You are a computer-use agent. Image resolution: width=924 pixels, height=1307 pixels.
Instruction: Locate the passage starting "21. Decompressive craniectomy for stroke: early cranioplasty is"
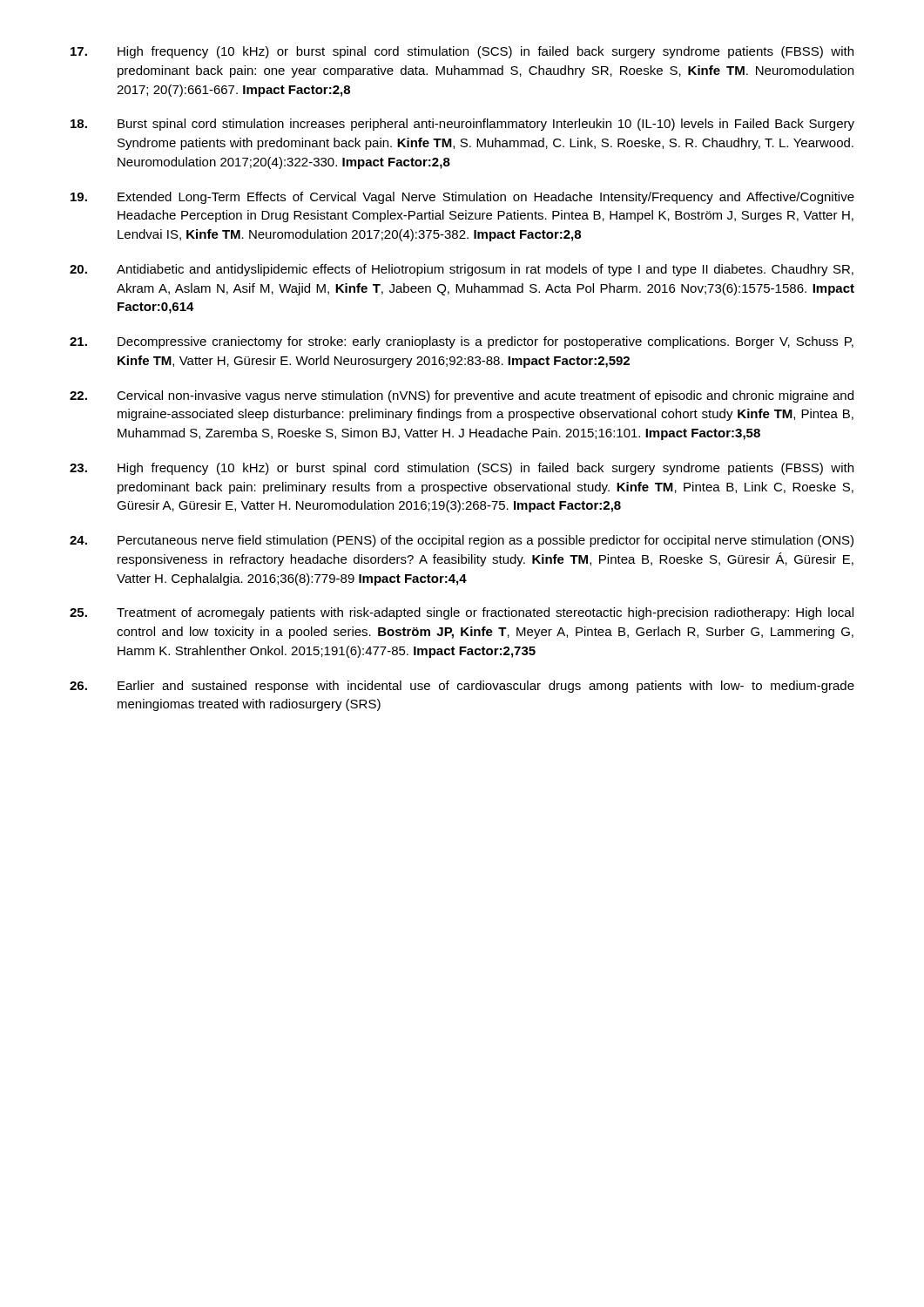(x=462, y=351)
